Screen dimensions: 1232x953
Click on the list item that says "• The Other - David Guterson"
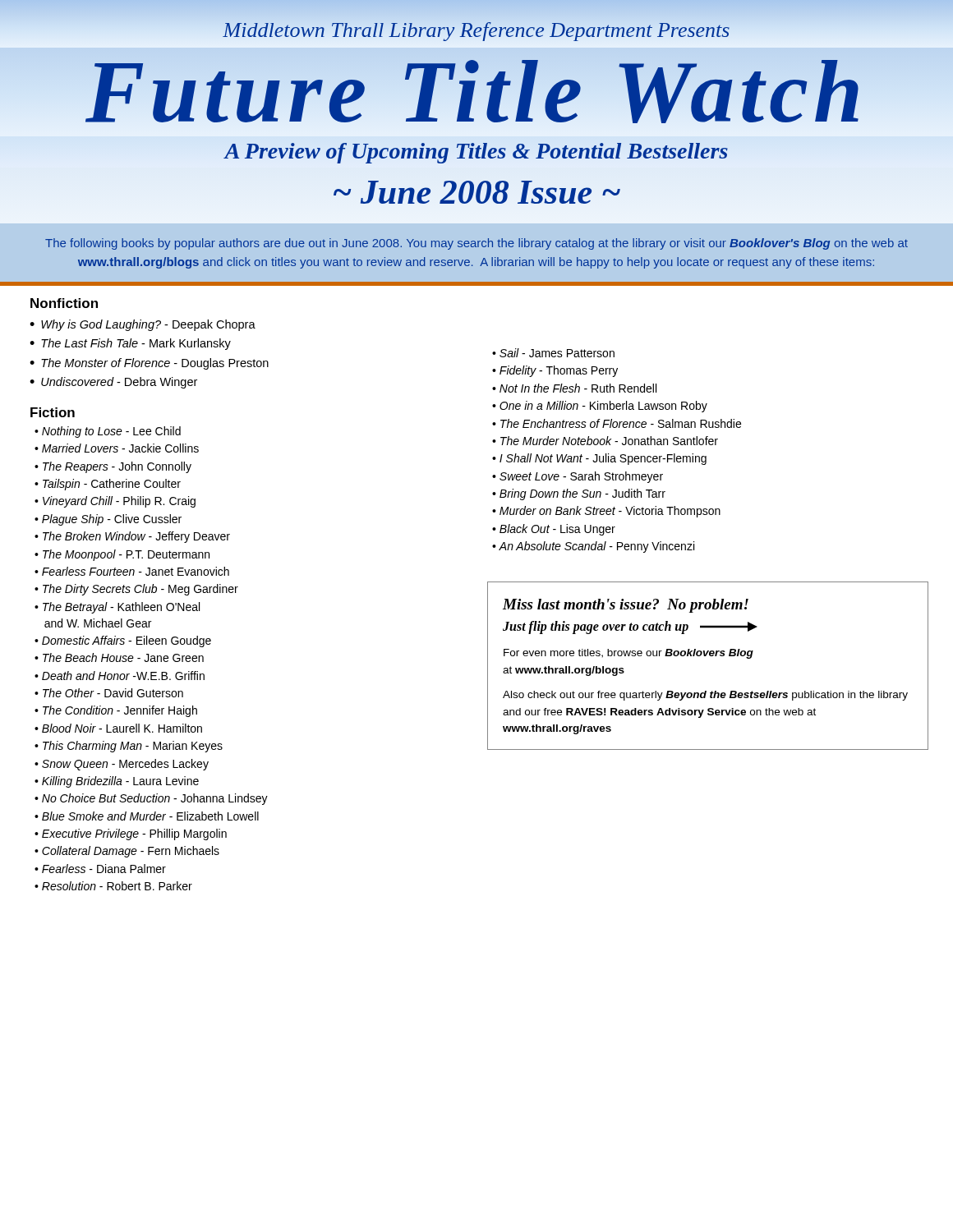tap(109, 693)
